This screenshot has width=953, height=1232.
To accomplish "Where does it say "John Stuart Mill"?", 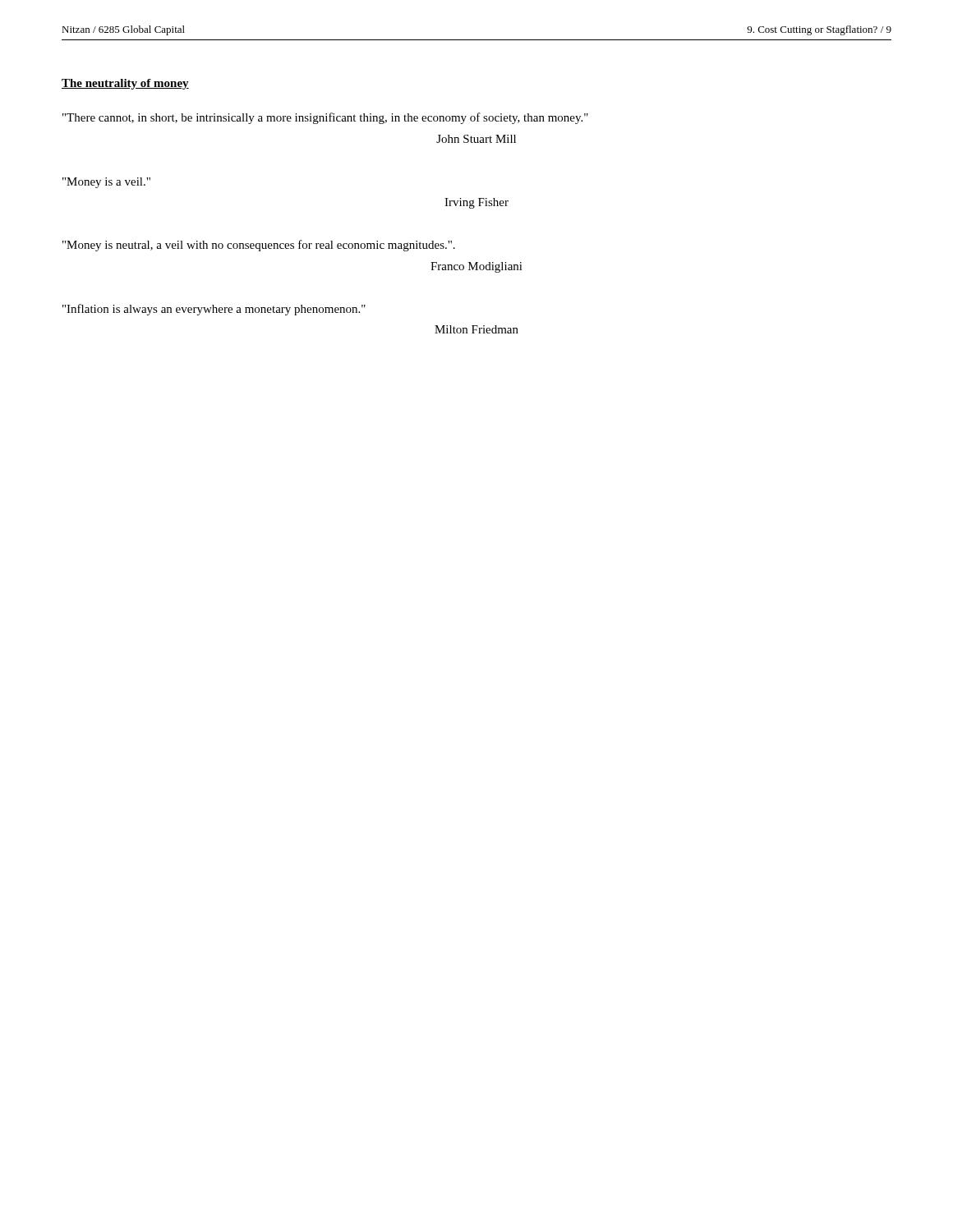I will click(476, 138).
